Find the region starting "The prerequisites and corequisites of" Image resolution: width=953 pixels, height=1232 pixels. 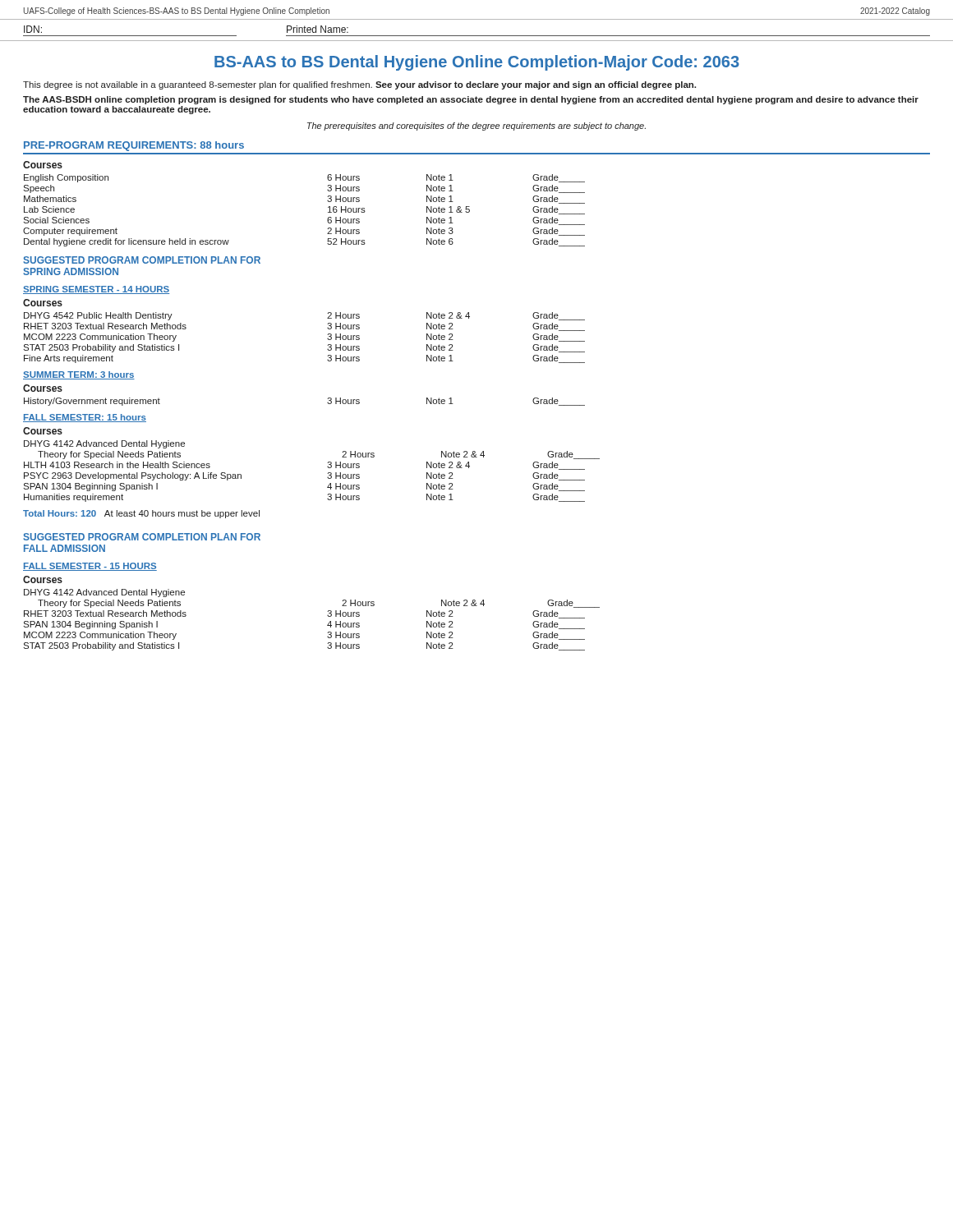click(476, 126)
